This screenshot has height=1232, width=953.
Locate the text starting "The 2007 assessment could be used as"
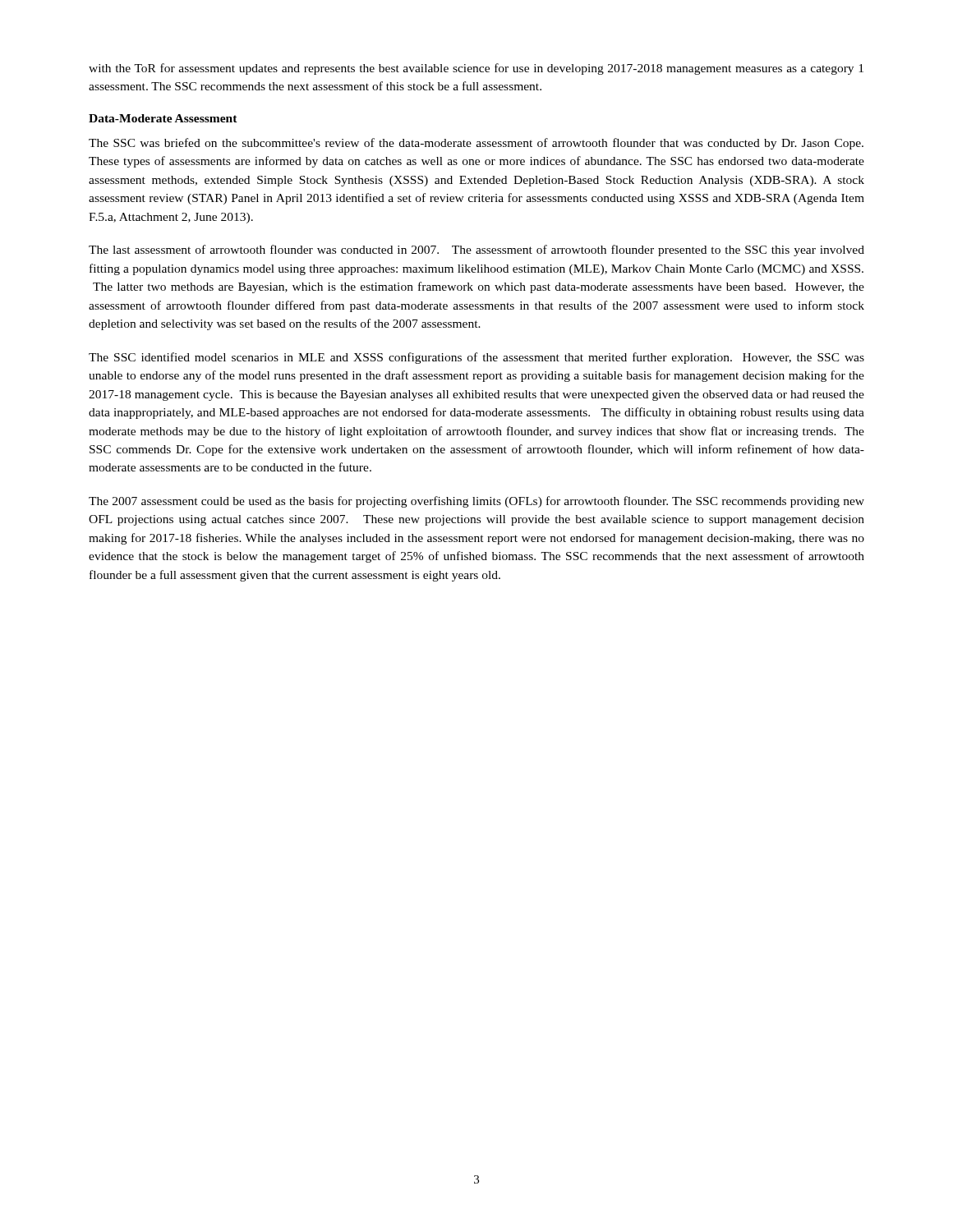[x=476, y=537]
